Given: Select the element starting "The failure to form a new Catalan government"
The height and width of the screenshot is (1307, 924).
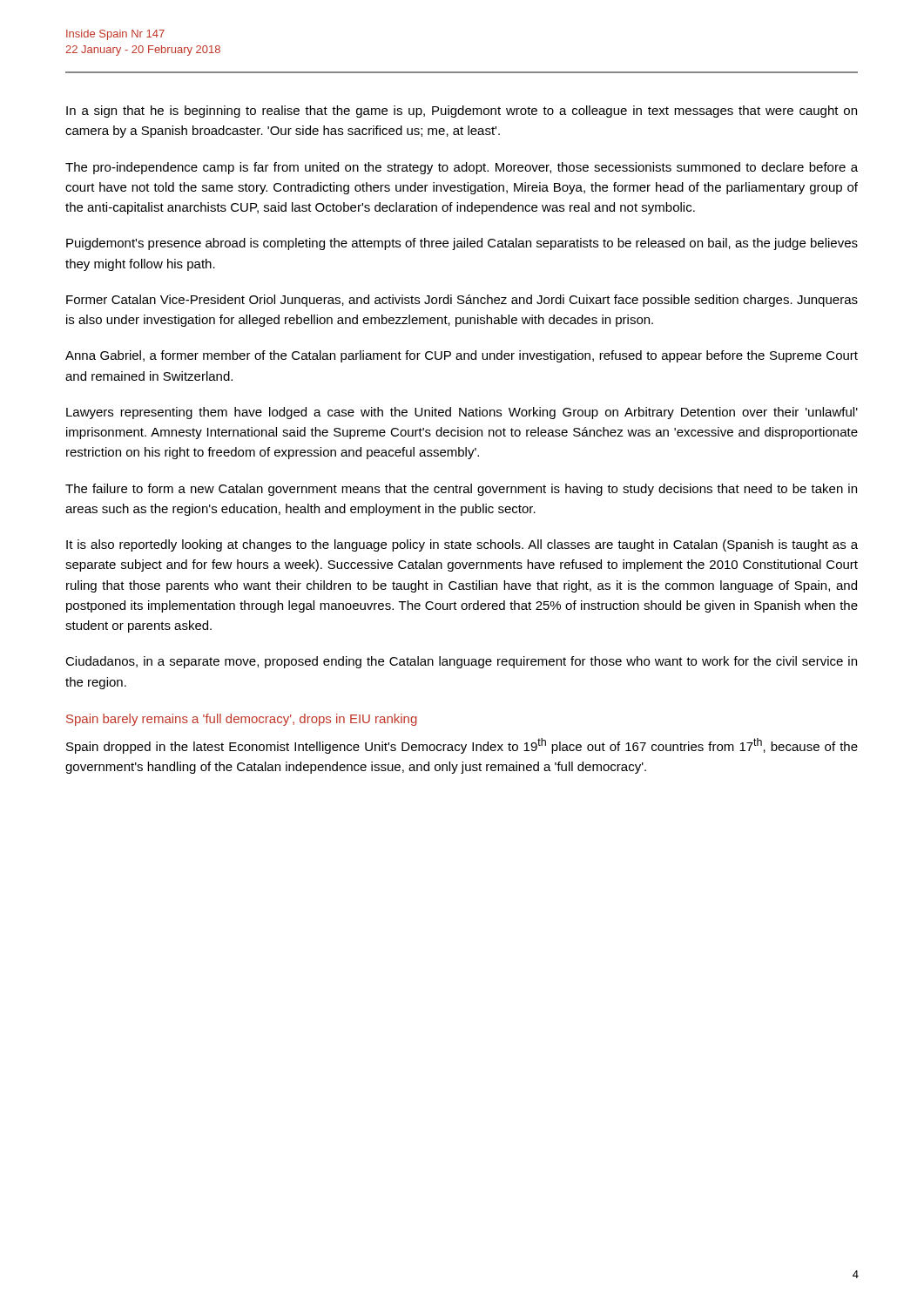Looking at the screenshot, I should click(x=462, y=498).
